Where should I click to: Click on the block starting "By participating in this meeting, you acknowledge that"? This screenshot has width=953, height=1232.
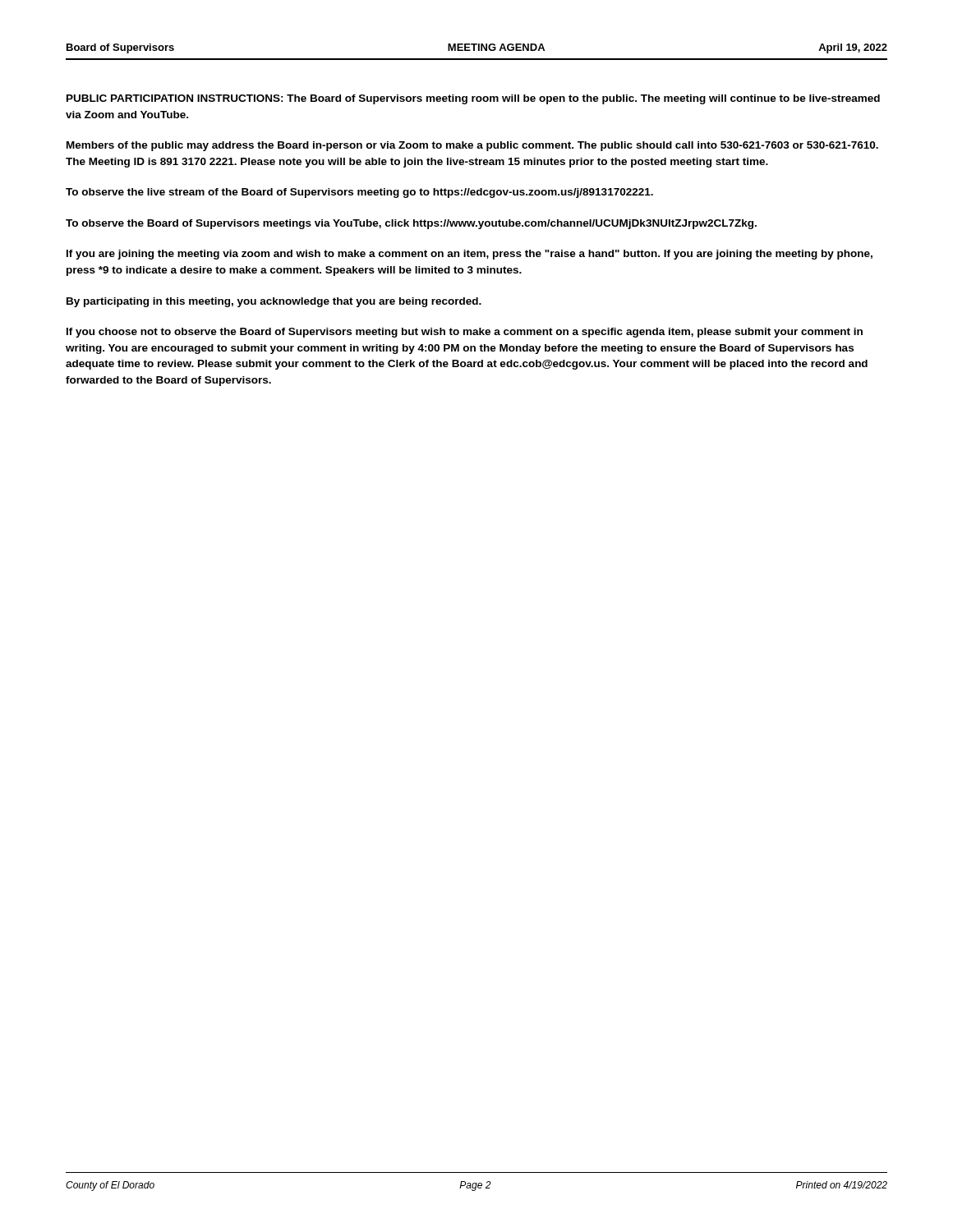pos(274,301)
